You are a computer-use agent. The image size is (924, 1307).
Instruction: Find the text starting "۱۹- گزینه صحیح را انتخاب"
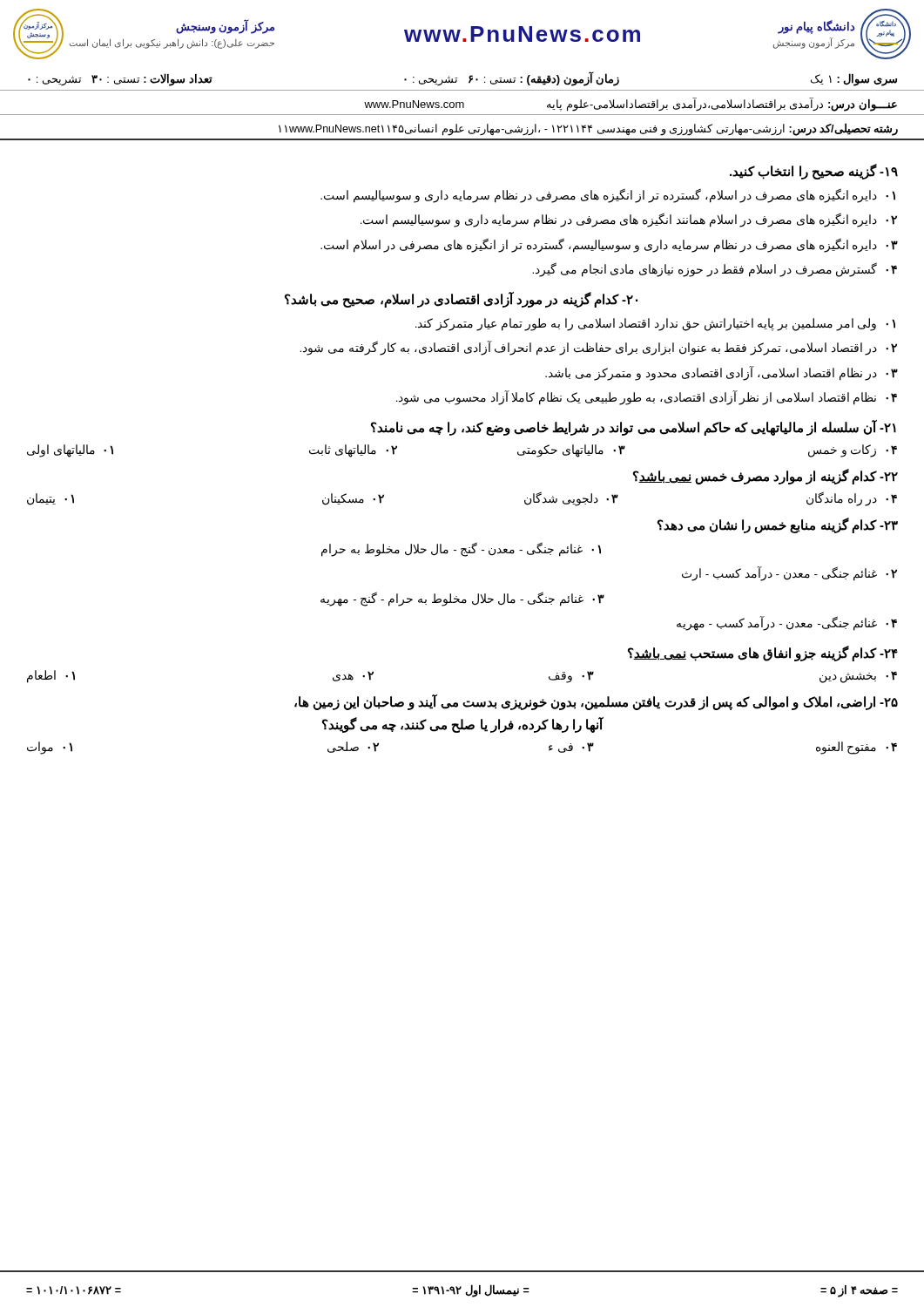[813, 171]
